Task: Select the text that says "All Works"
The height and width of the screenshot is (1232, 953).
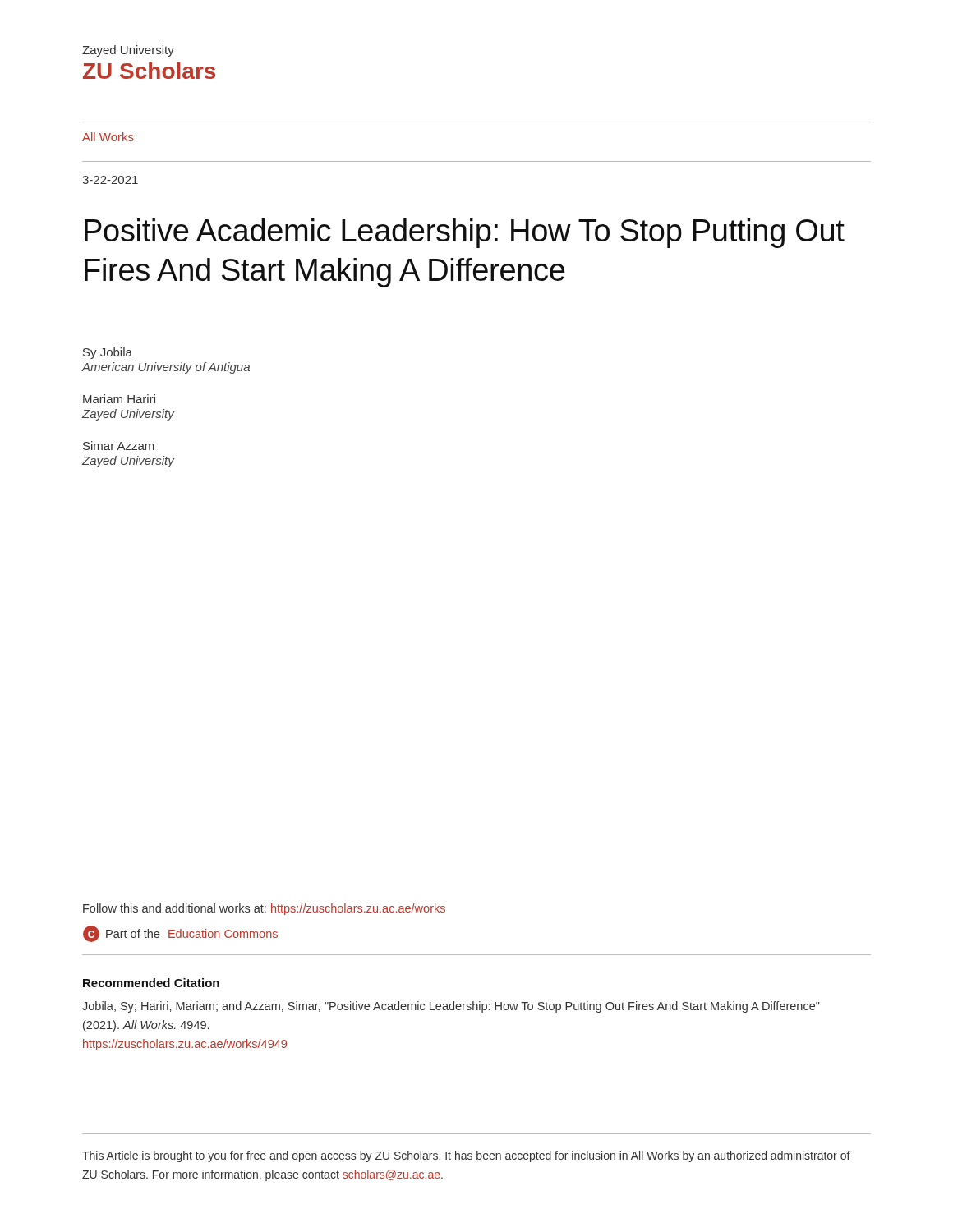Action: pyautogui.click(x=108, y=137)
